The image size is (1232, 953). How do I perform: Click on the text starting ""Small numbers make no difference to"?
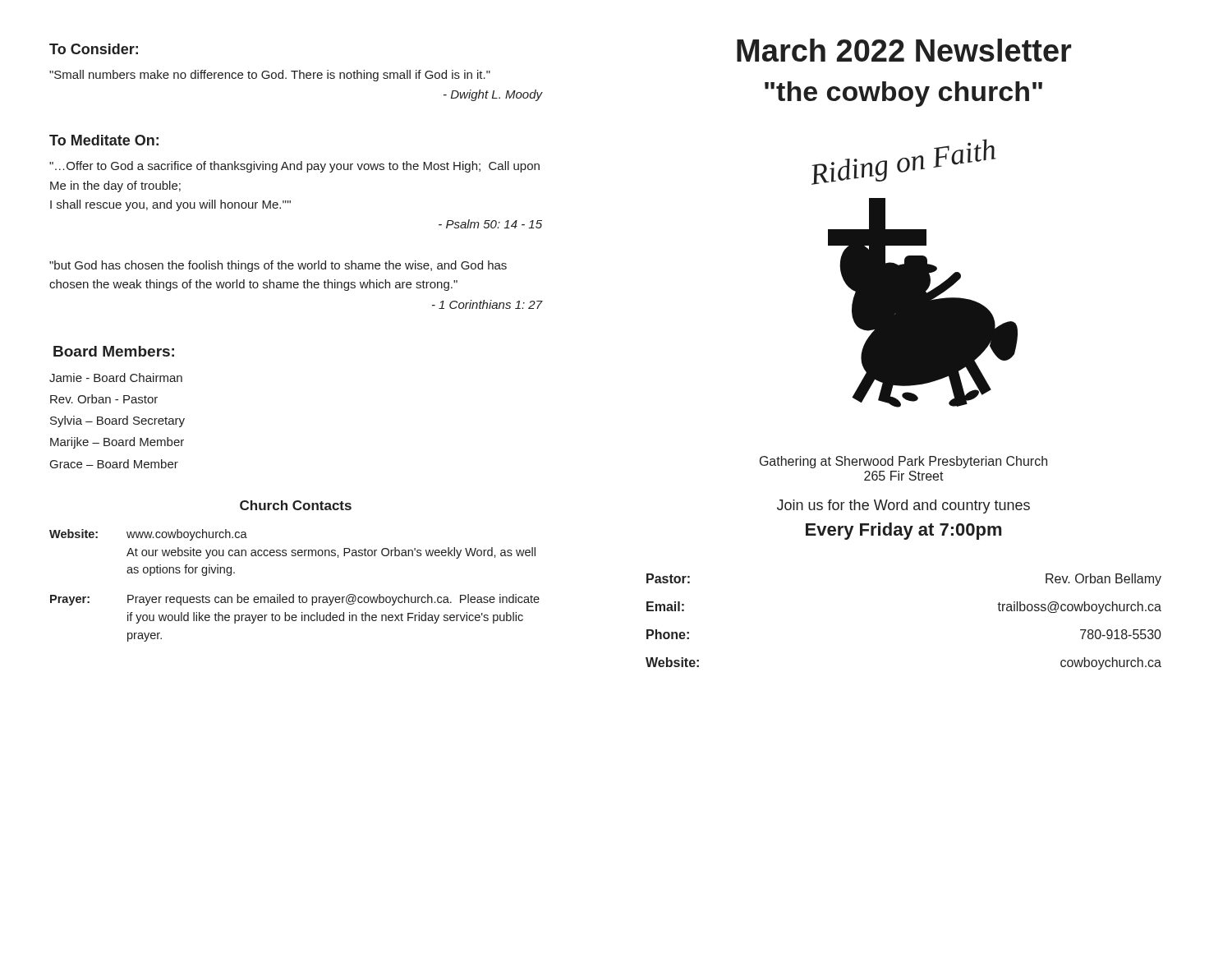click(270, 74)
